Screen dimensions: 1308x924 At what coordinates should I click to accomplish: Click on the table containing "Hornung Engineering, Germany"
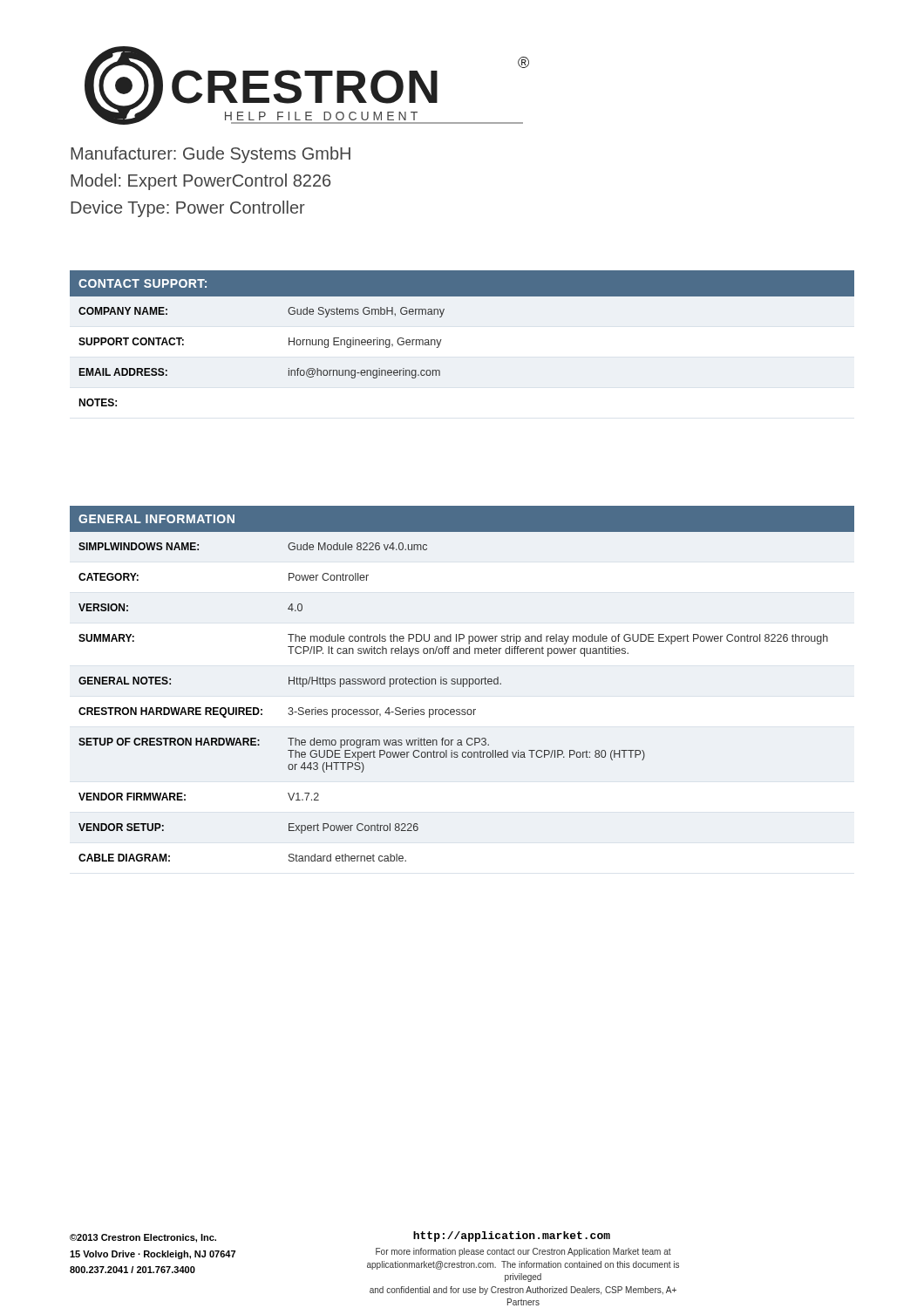(x=462, y=344)
